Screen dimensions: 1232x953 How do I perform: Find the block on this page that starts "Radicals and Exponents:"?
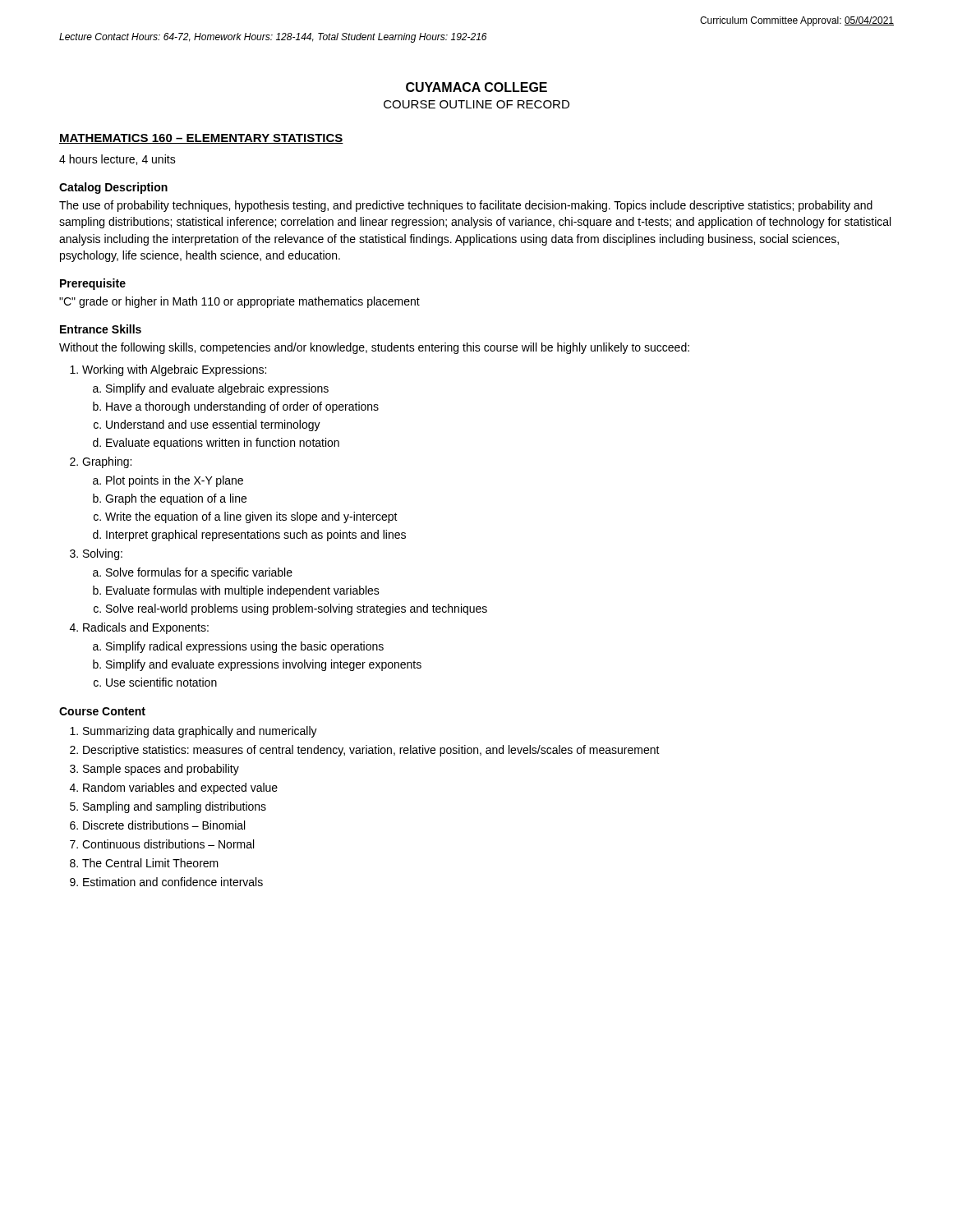146,628
